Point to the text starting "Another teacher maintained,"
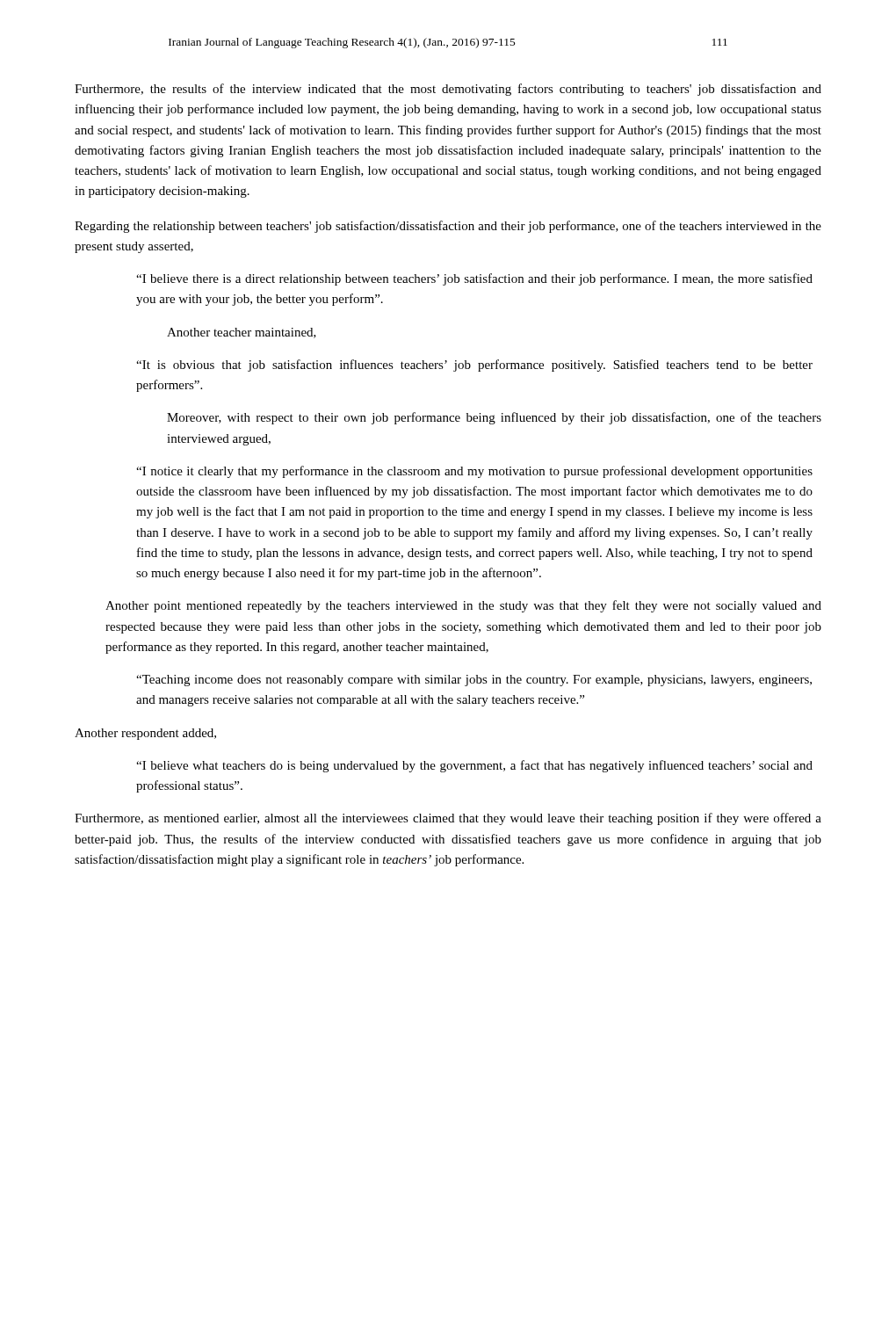The image size is (896, 1318). 242,332
